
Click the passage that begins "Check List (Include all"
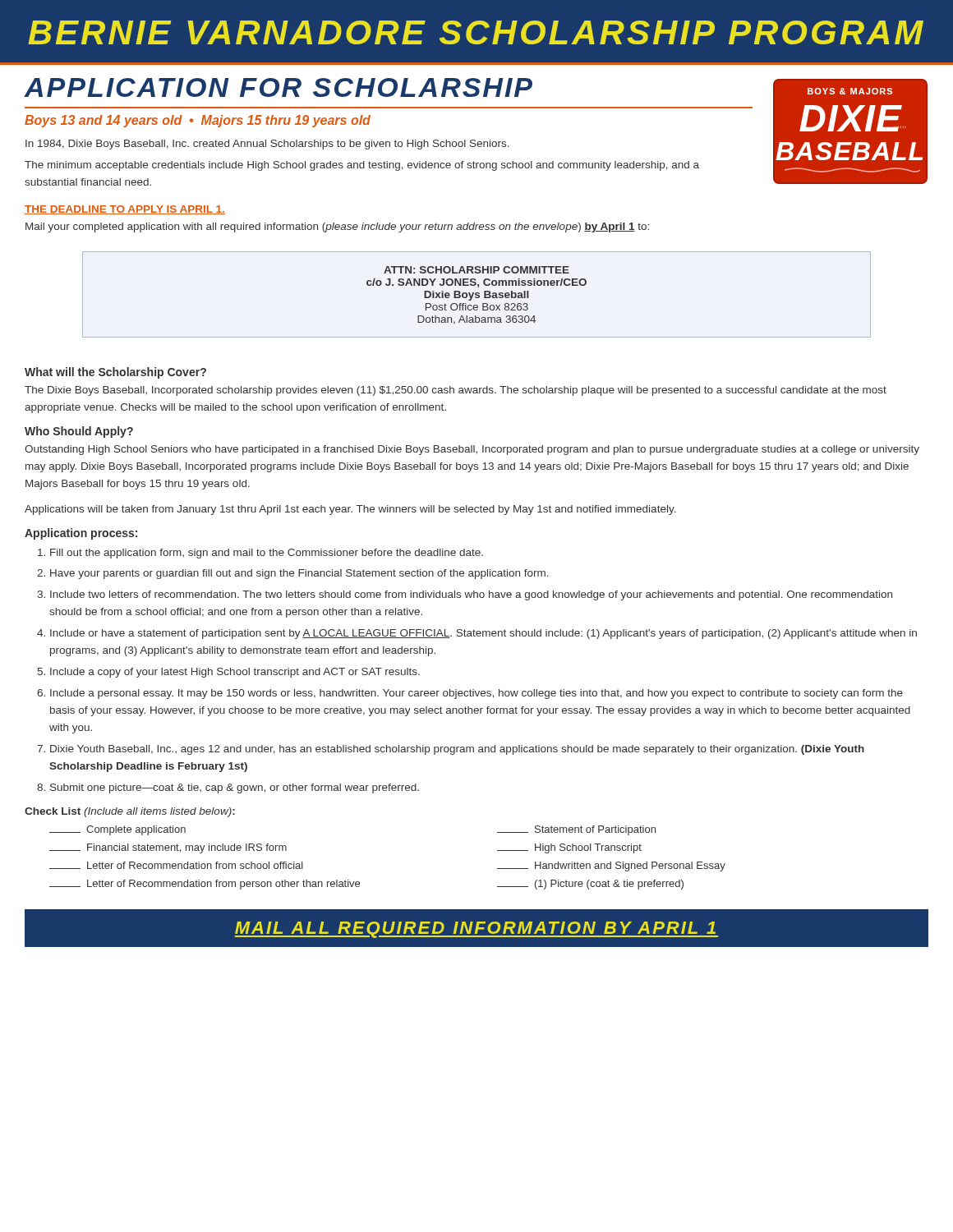pos(130,811)
